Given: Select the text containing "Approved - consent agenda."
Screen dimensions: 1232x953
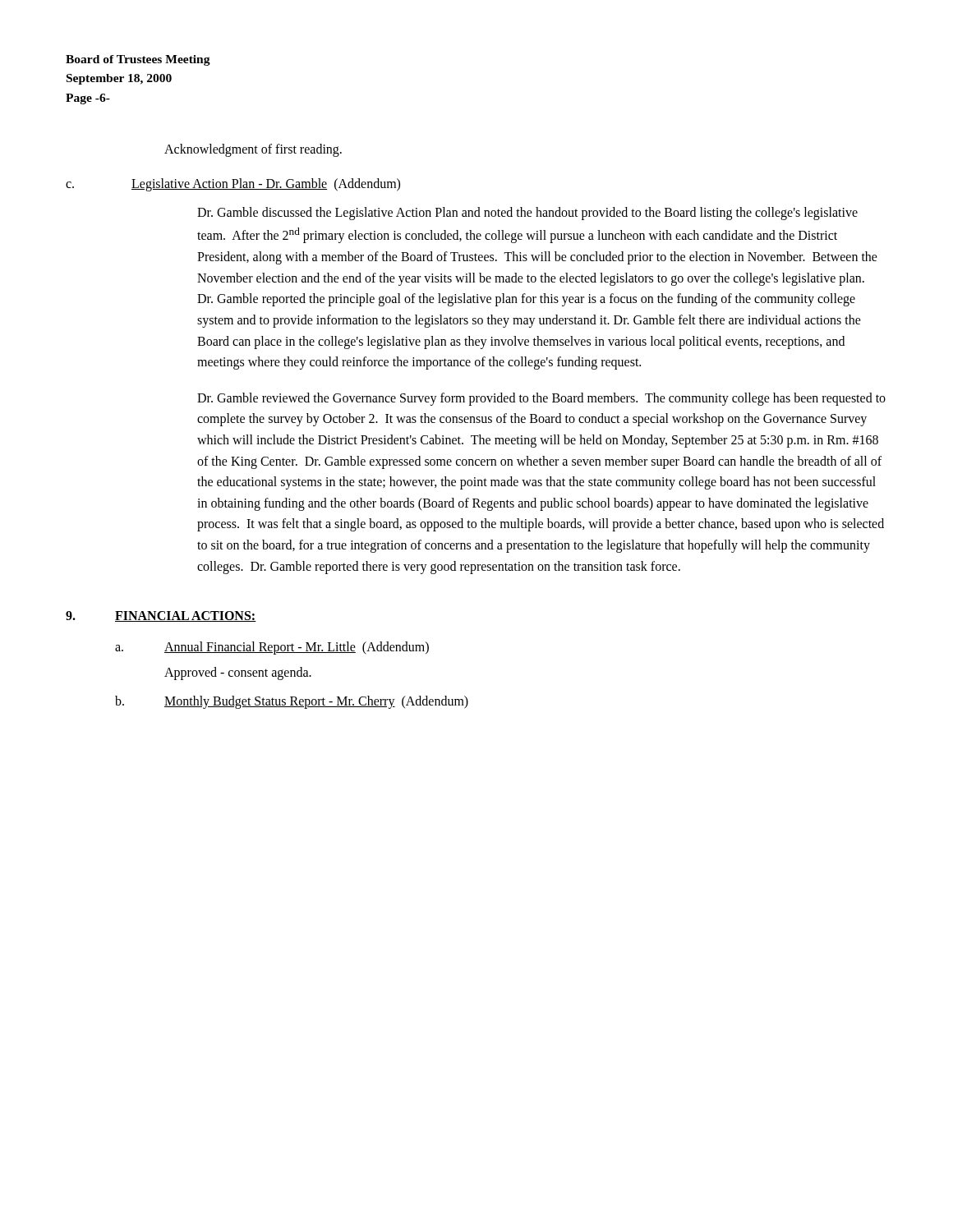Looking at the screenshot, I should (x=238, y=672).
